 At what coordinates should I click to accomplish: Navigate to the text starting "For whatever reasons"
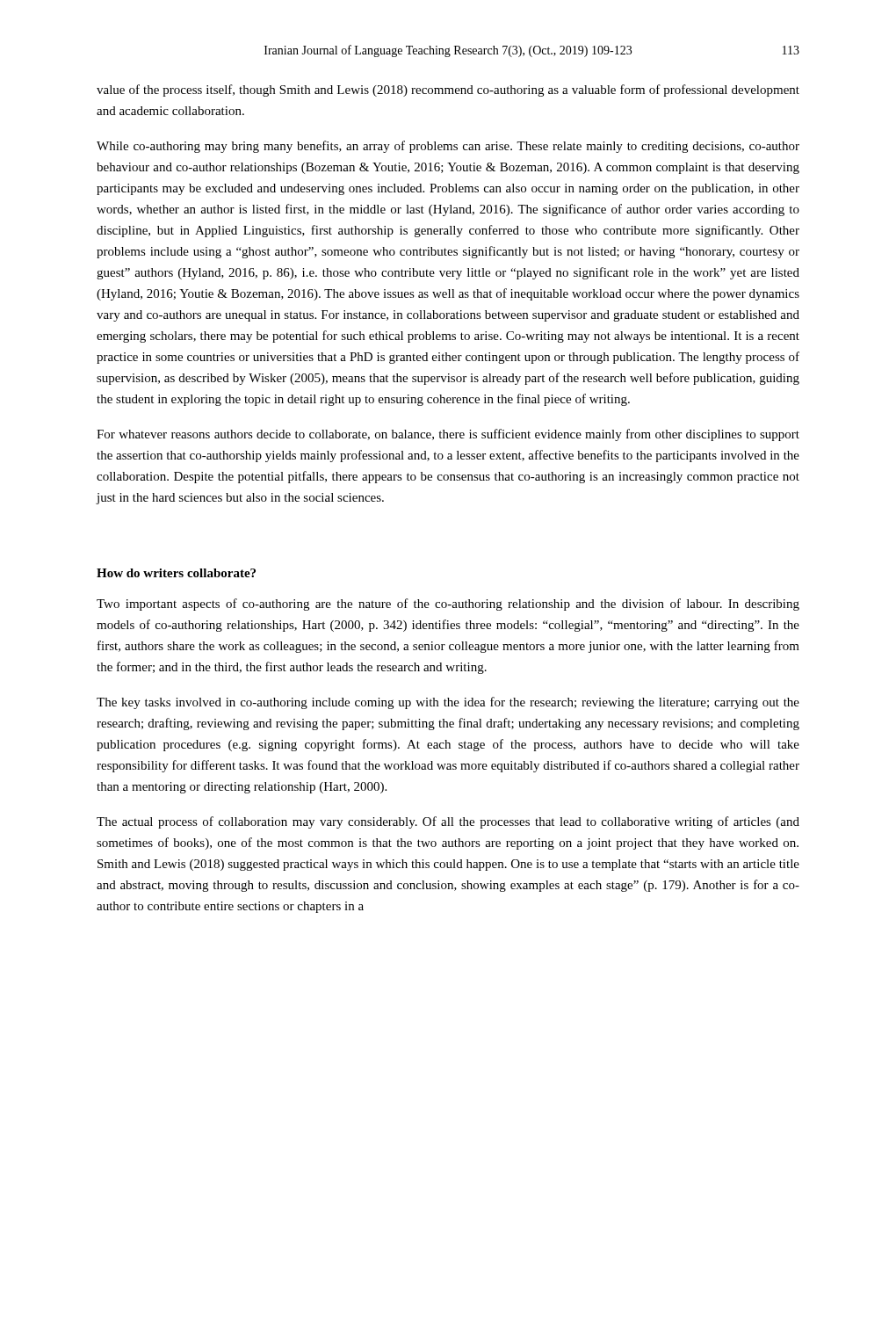(448, 466)
